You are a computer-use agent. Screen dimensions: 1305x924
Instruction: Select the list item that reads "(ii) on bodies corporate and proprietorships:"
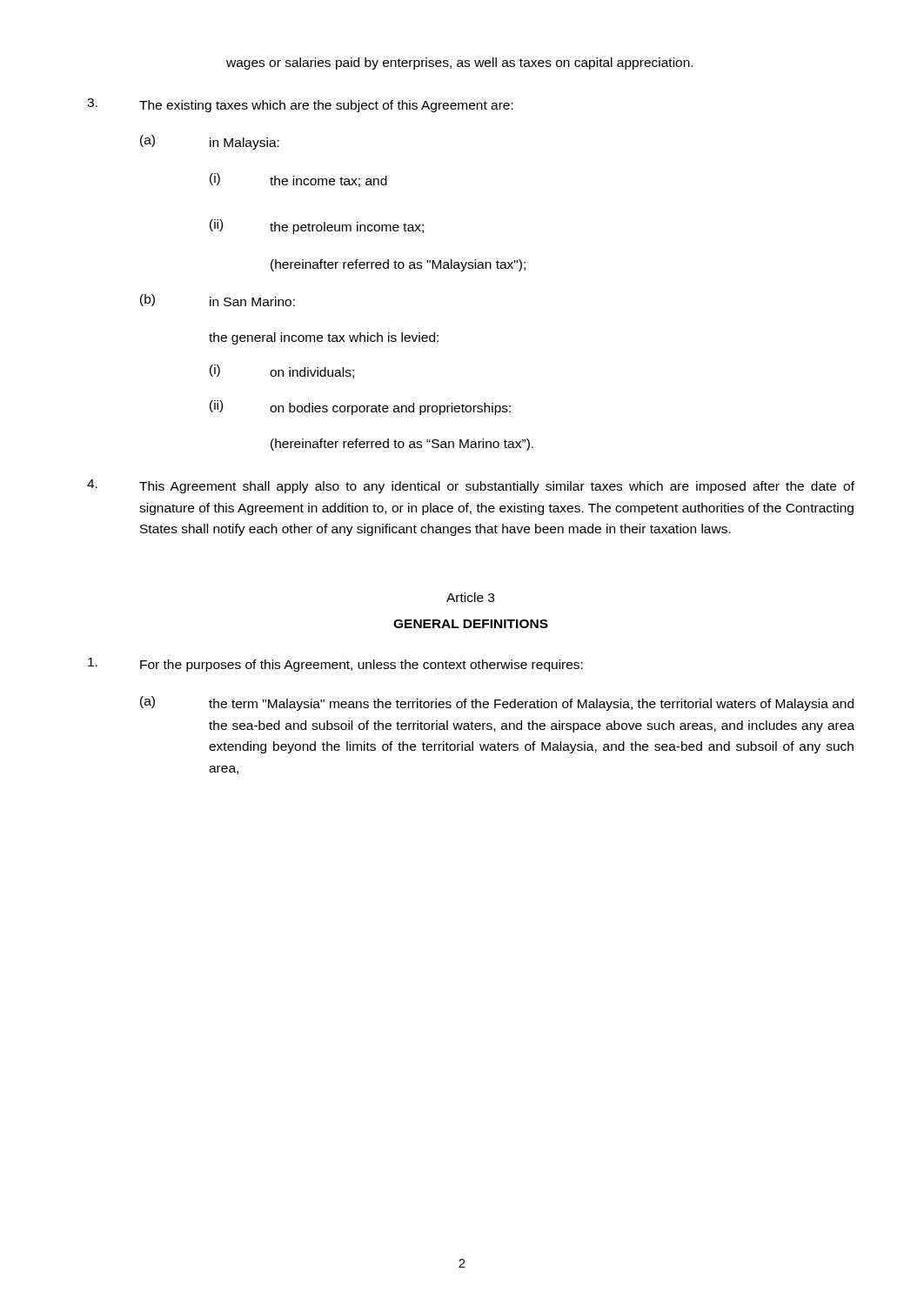360,408
